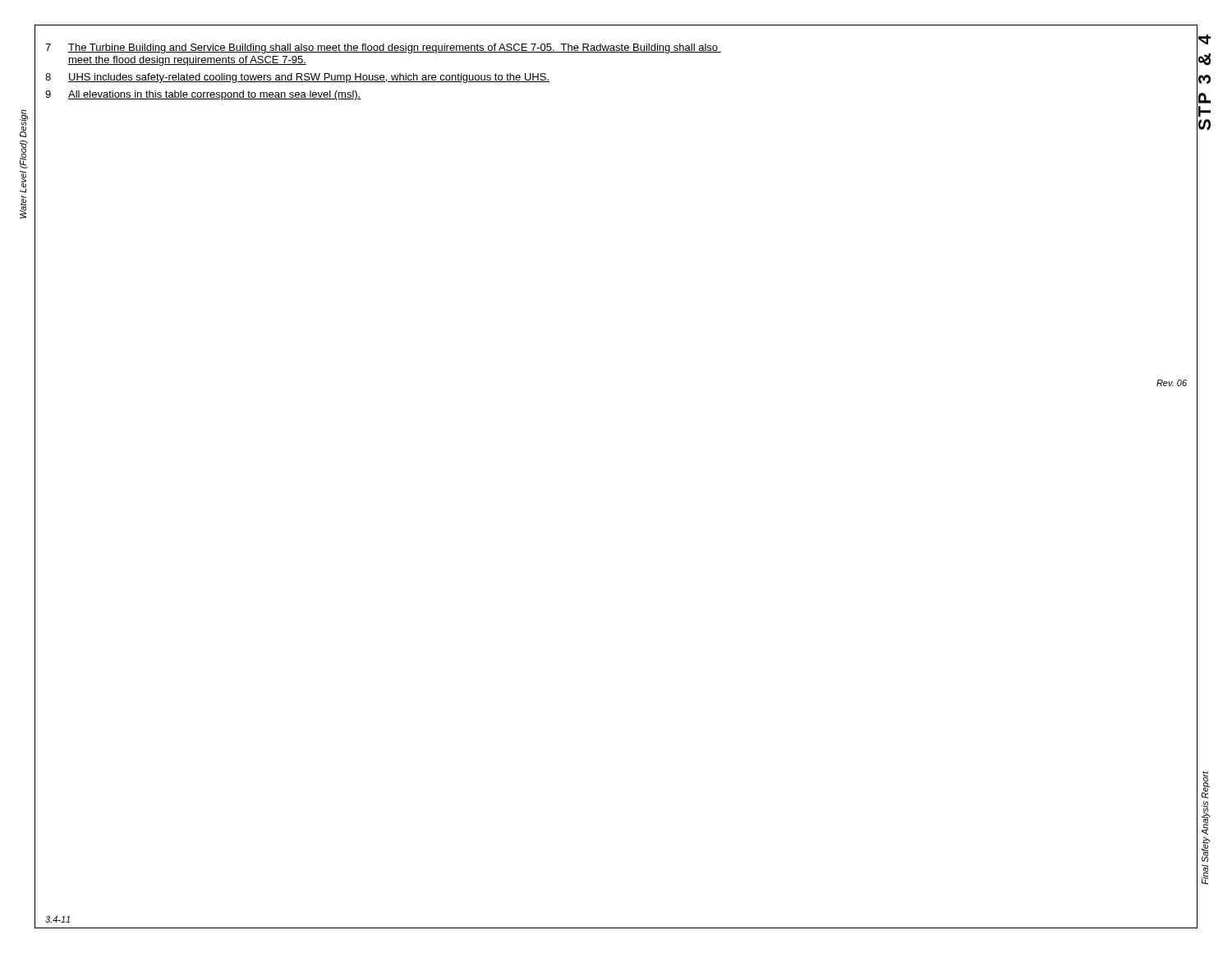This screenshot has width=1232, height=953.
Task: Click the passage that begins "8 UHS includes safety-related cooling"
Action: pos(297,77)
